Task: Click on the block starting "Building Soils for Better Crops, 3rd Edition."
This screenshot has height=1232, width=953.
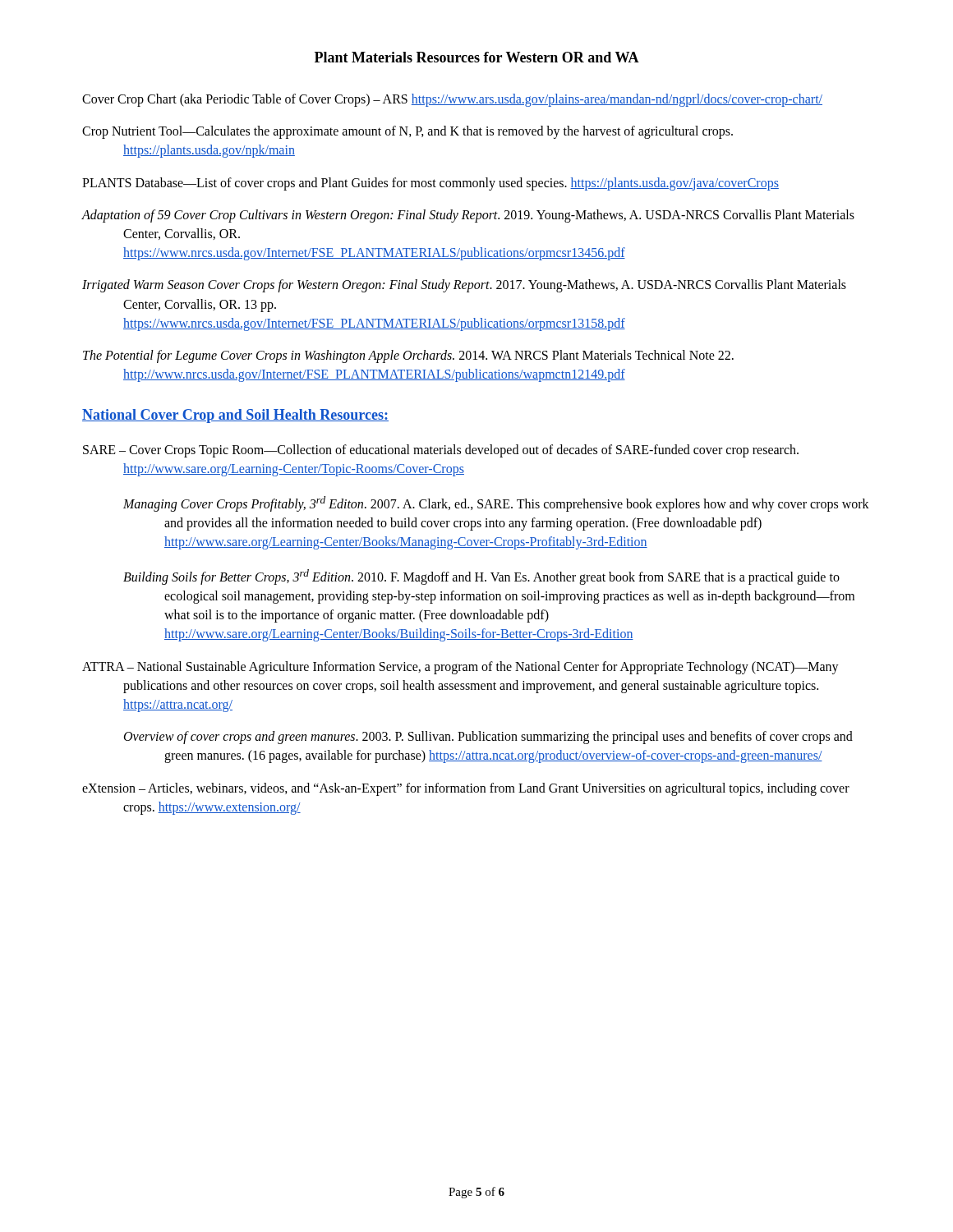Action: coord(489,604)
